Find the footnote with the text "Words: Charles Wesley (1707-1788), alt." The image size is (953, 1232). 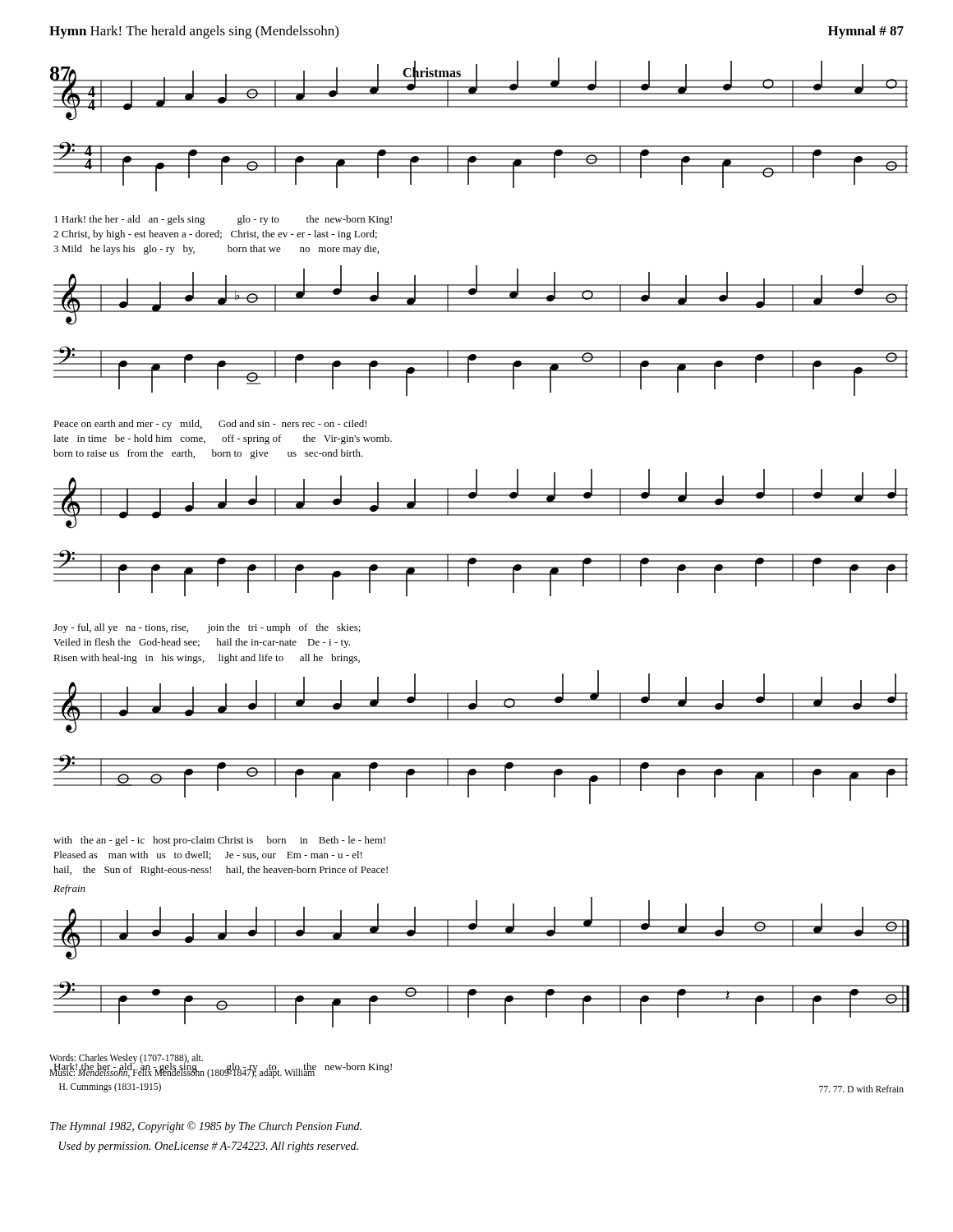[182, 1072]
